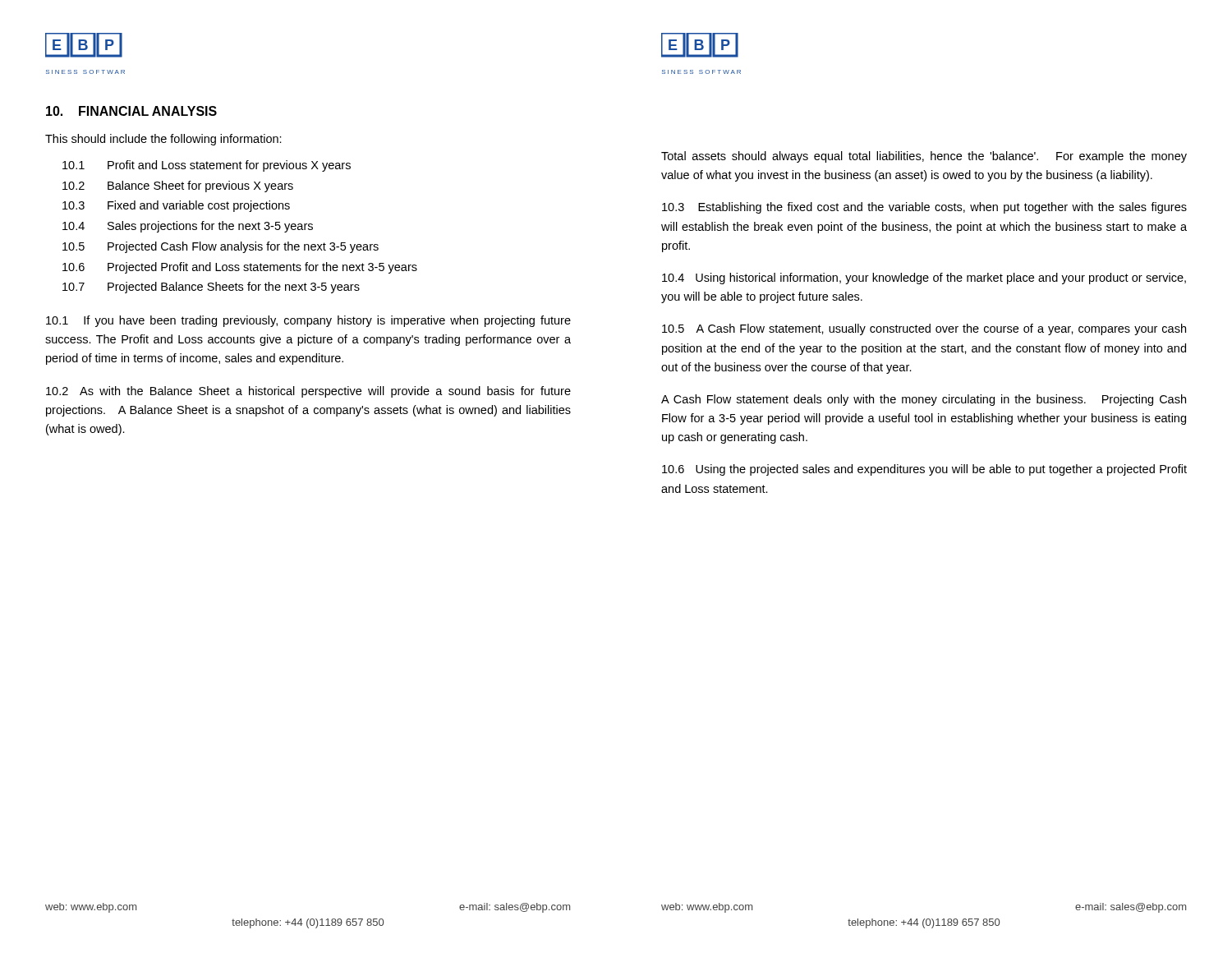Click on the list item containing "10.2 Balance Sheet for previous"
The width and height of the screenshot is (1232, 953).
coord(178,186)
